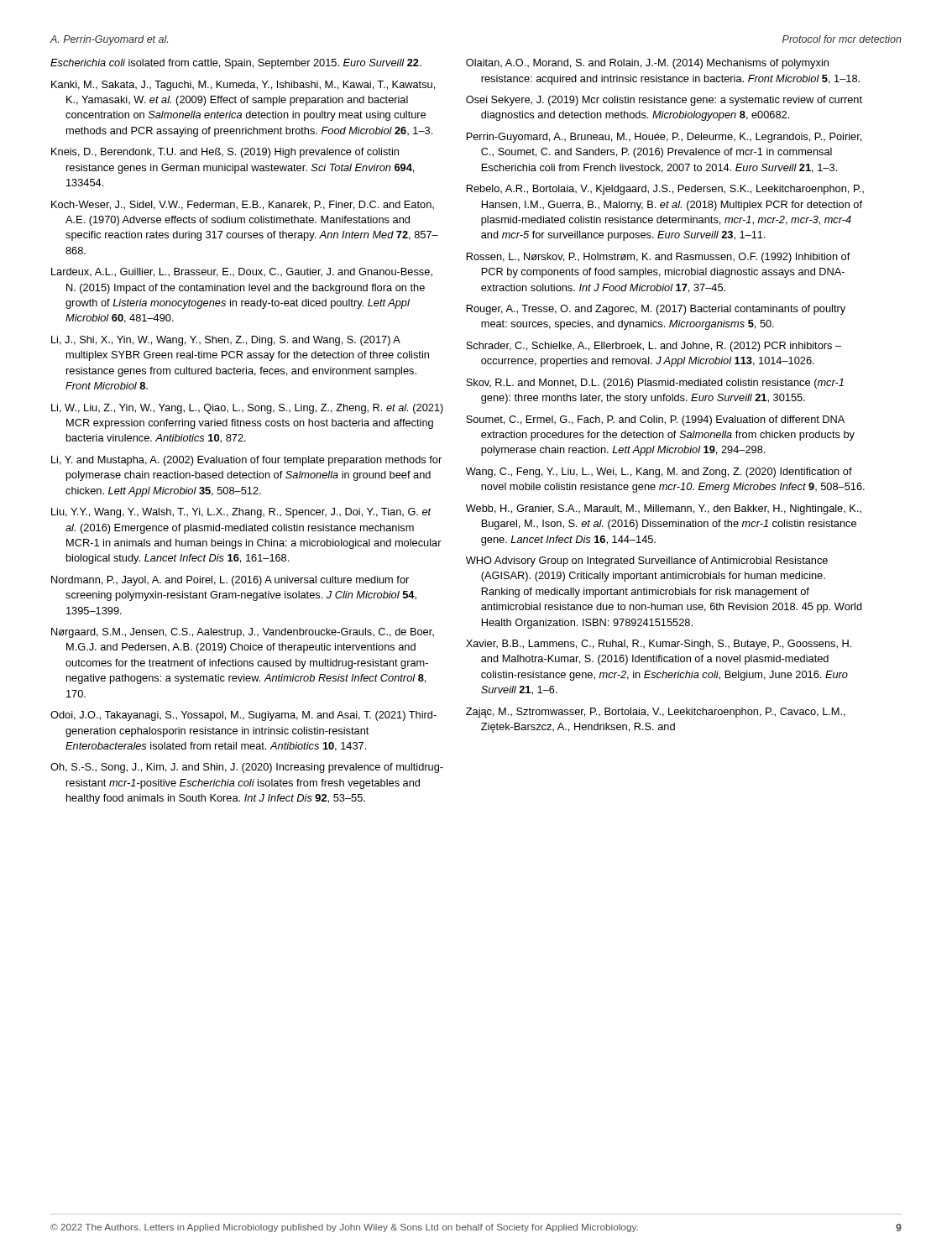Find the list item containing "Nordmann, P., Jayol, A. and Poirel,"
The height and width of the screenshot is (1259, 952).
234,595
